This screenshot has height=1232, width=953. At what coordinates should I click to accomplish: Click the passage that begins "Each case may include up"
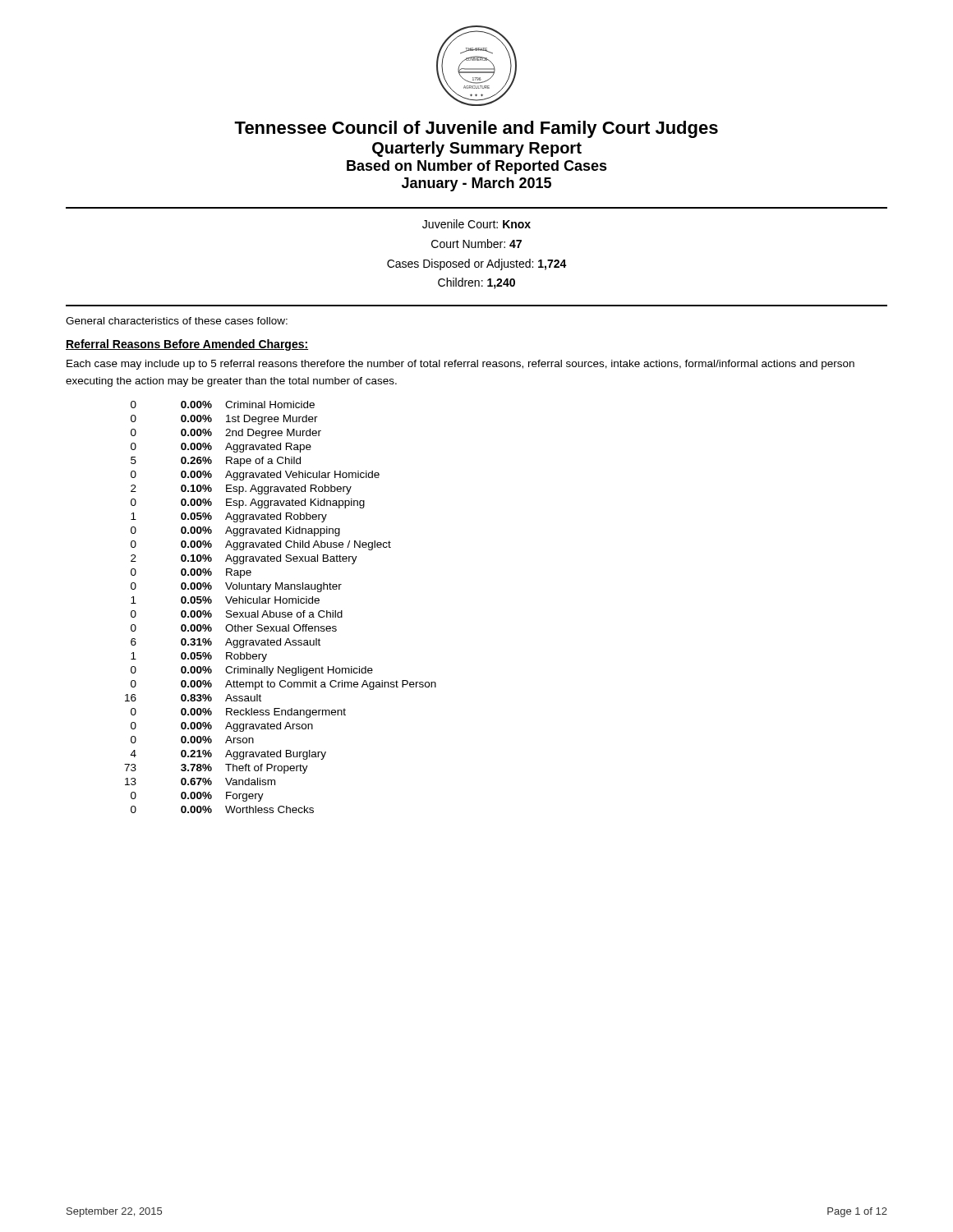click(x=460, y=372)
